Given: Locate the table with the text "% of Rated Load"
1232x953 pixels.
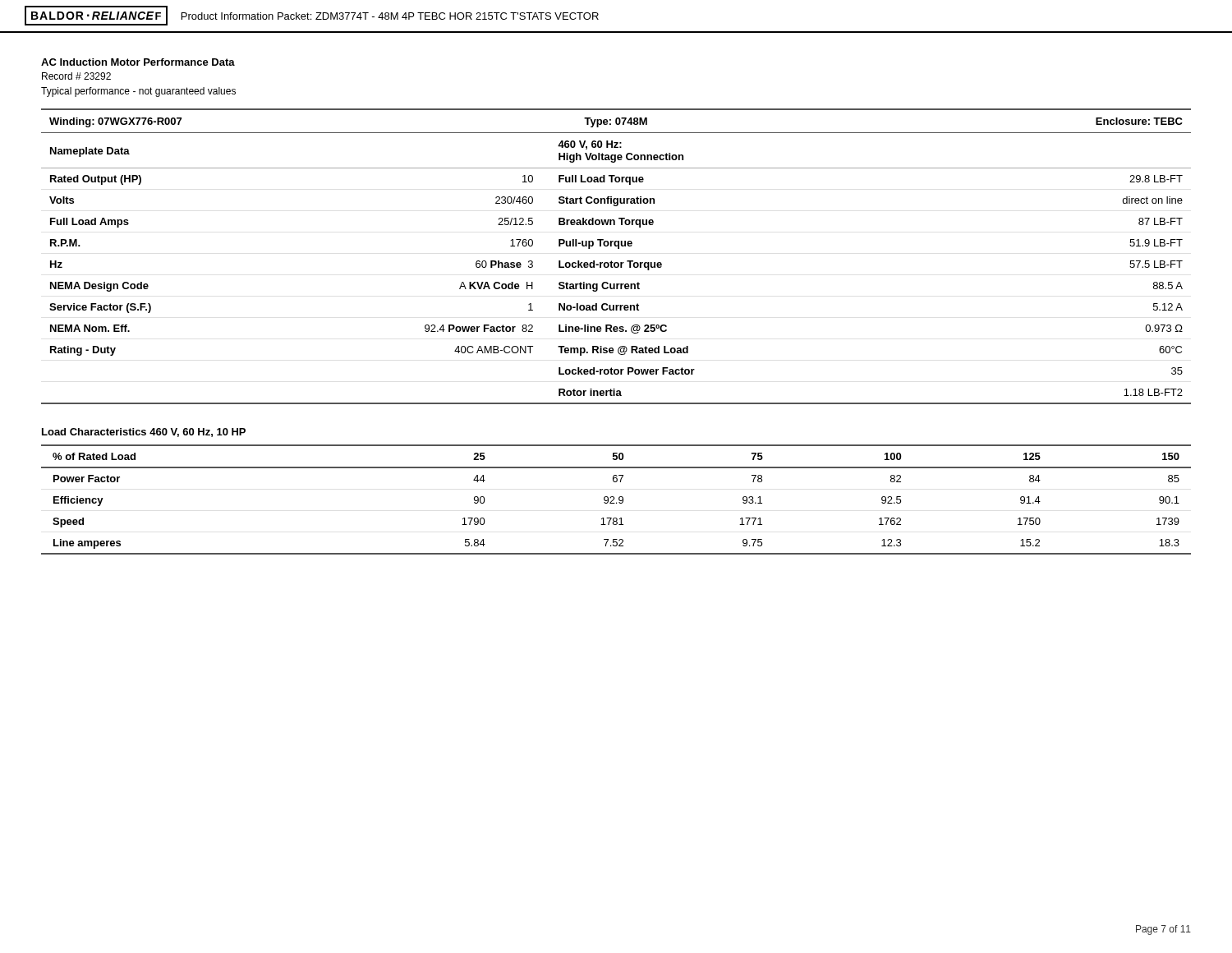Looking at the screenshot, I should [x=616, y=500].
